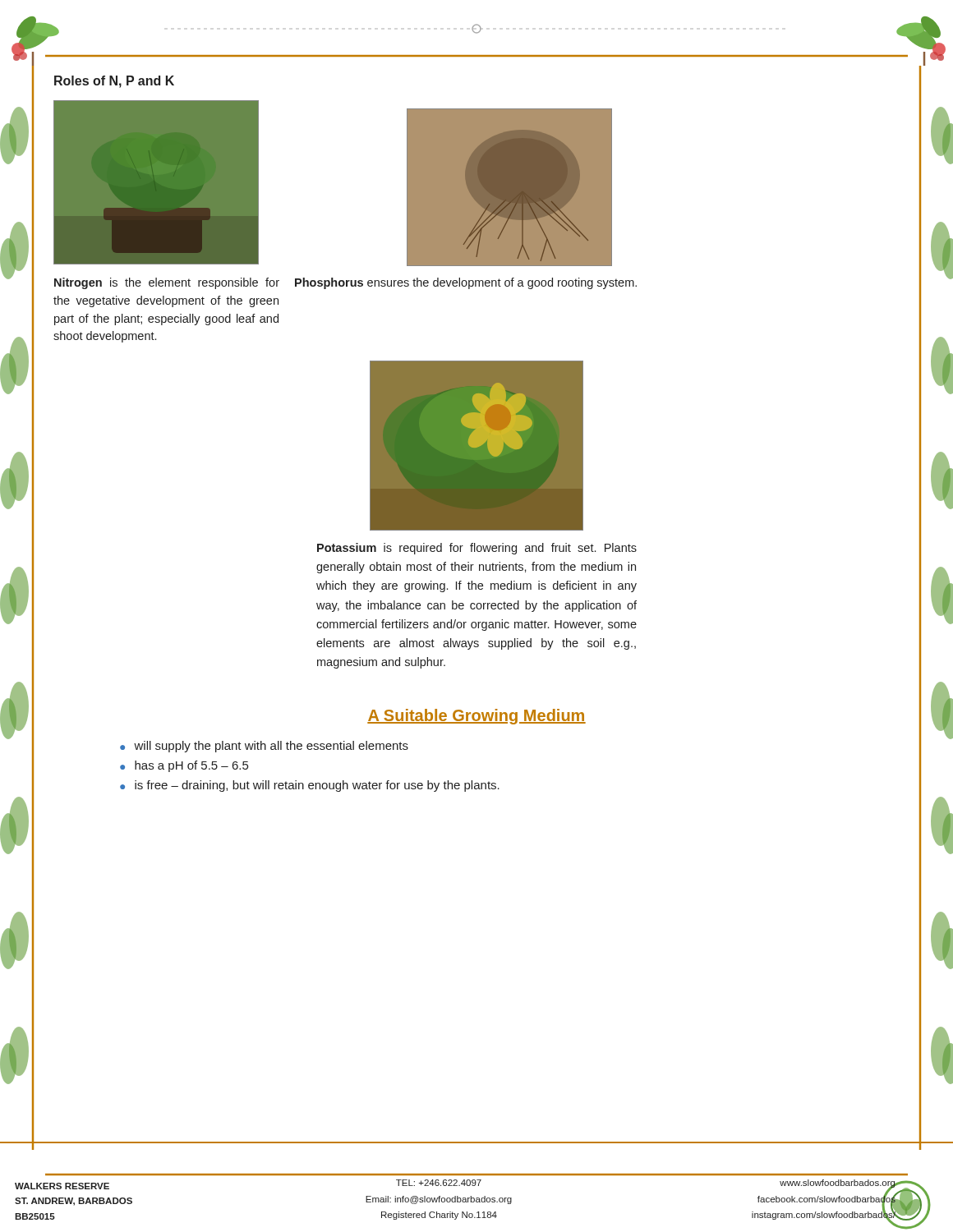Click the passage that begins "● will supply the plant"

(264, 746)
